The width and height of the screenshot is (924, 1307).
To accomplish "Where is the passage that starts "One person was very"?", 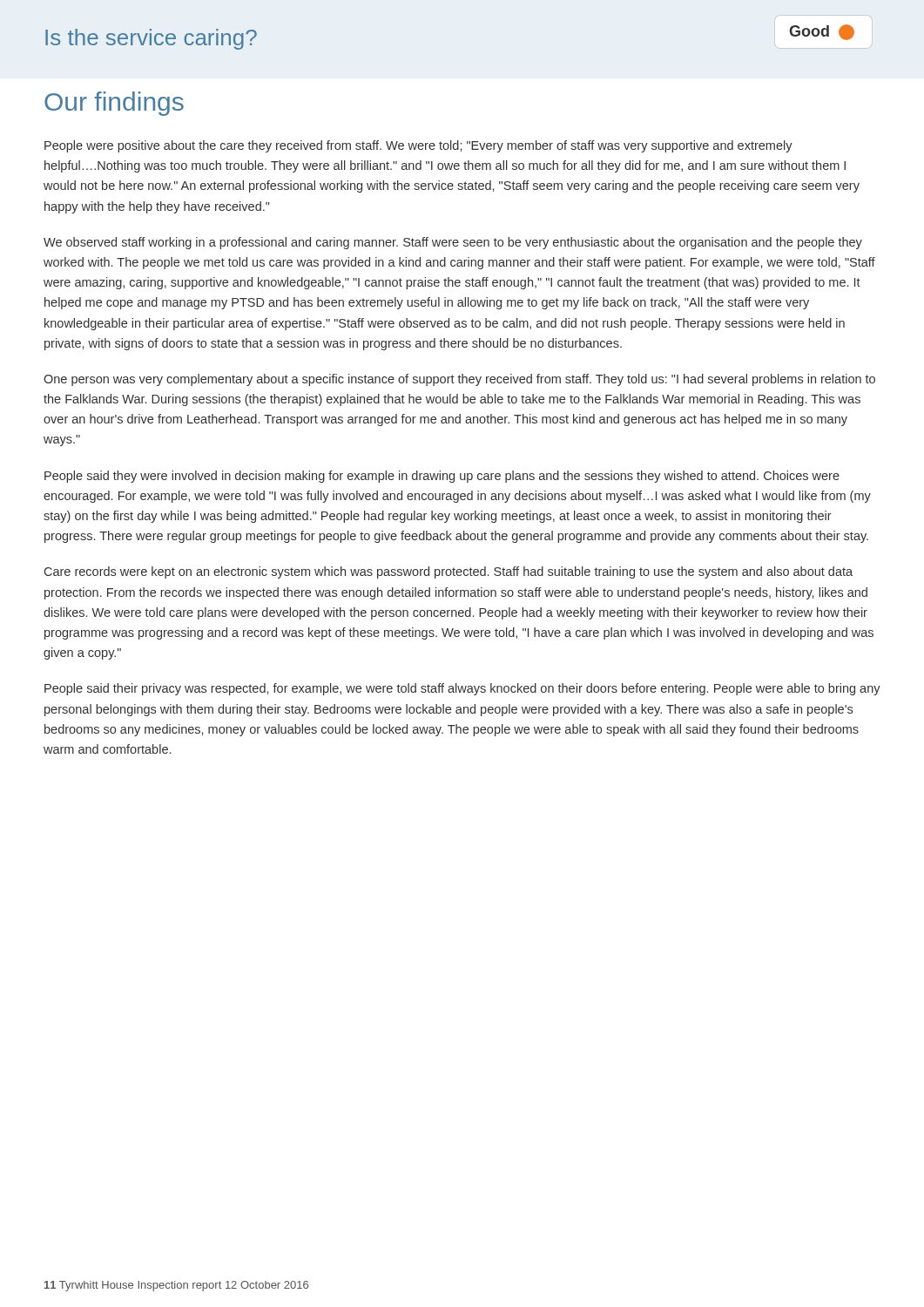I will pos(460,409).
